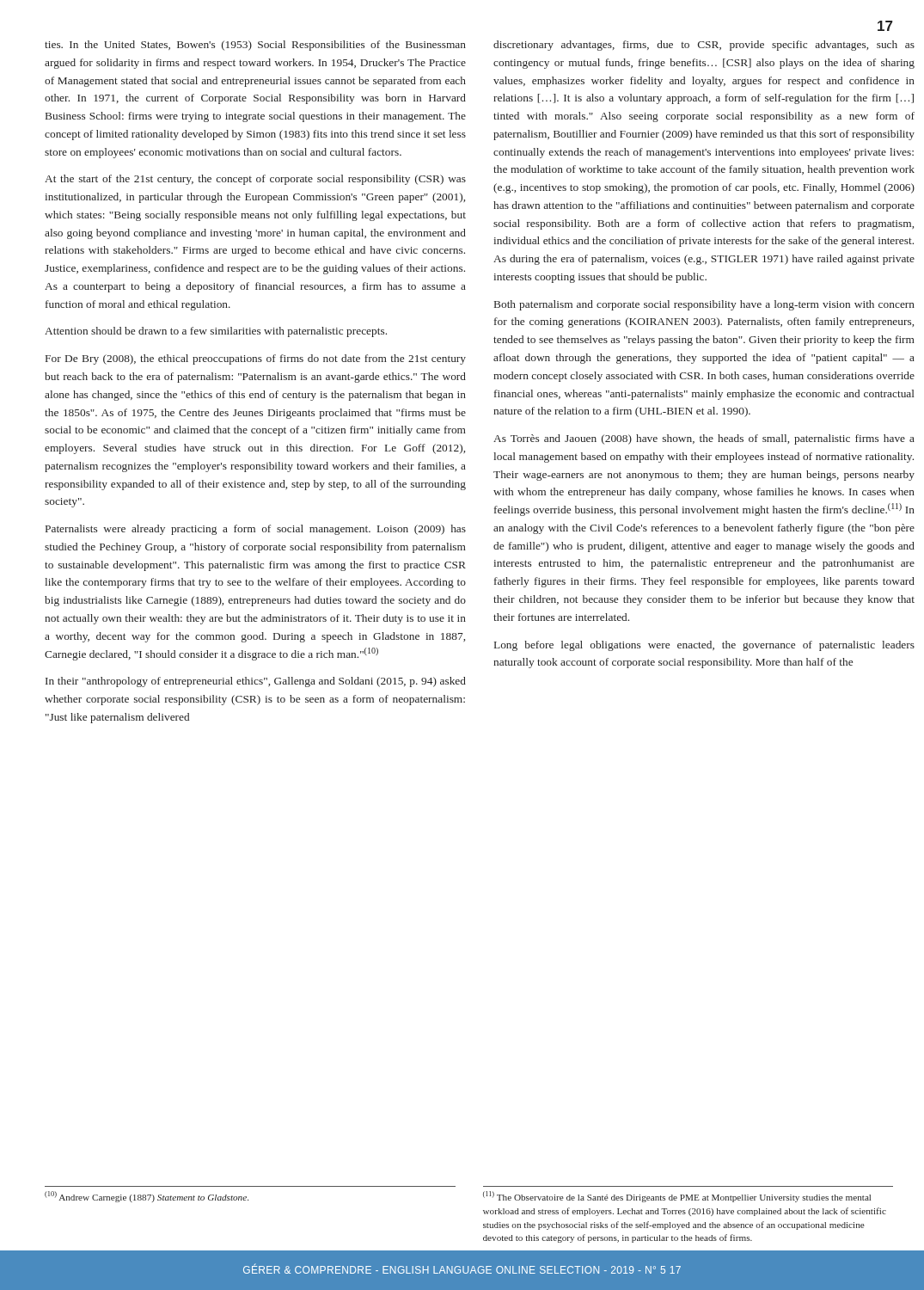Click on the element starting "discretionary advantages, firms, due to"
This screenshot has width=924, height=1290.
(704, 161)
